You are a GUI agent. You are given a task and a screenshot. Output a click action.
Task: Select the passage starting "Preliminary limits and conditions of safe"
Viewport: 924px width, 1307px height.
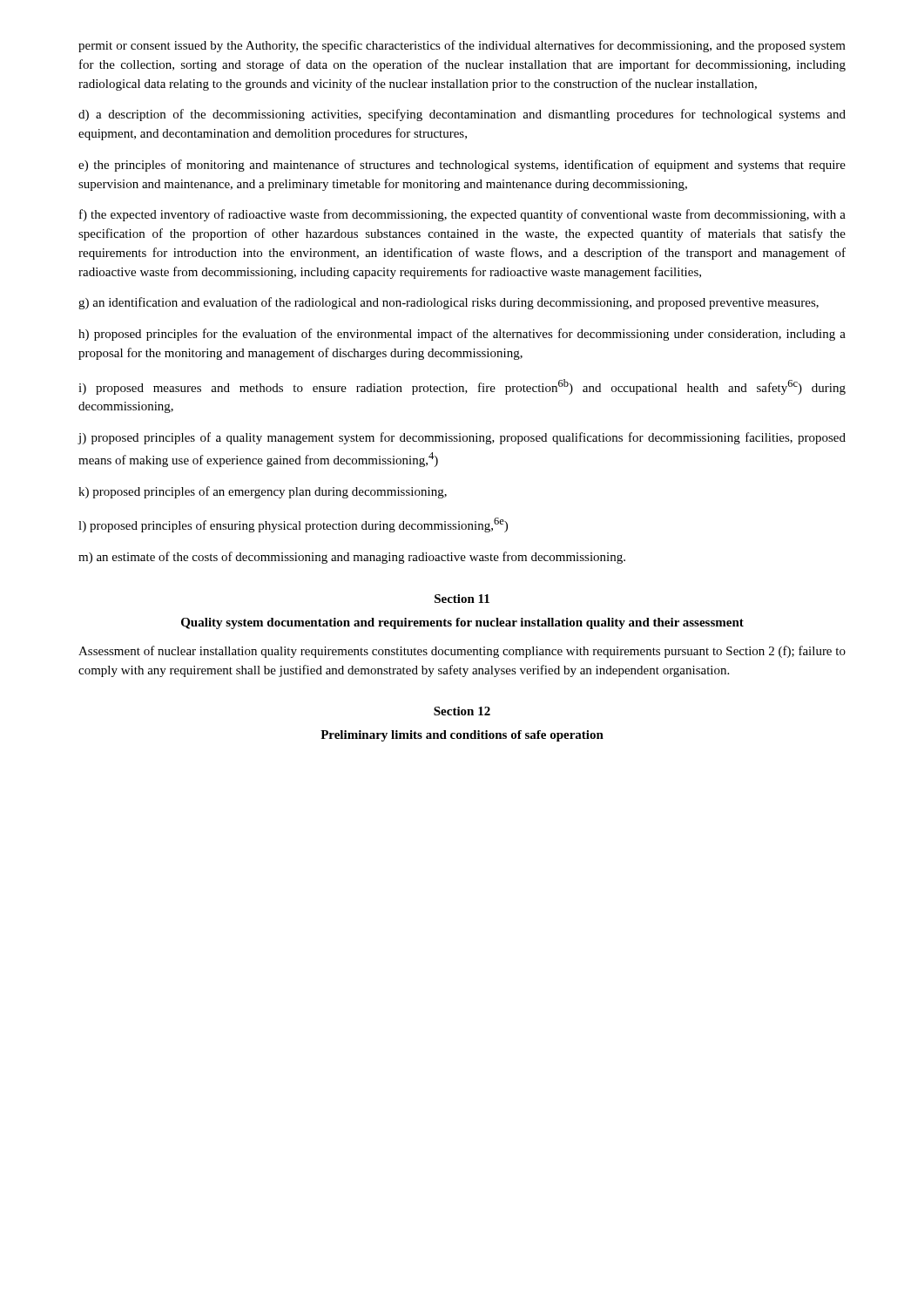(462, 735)
